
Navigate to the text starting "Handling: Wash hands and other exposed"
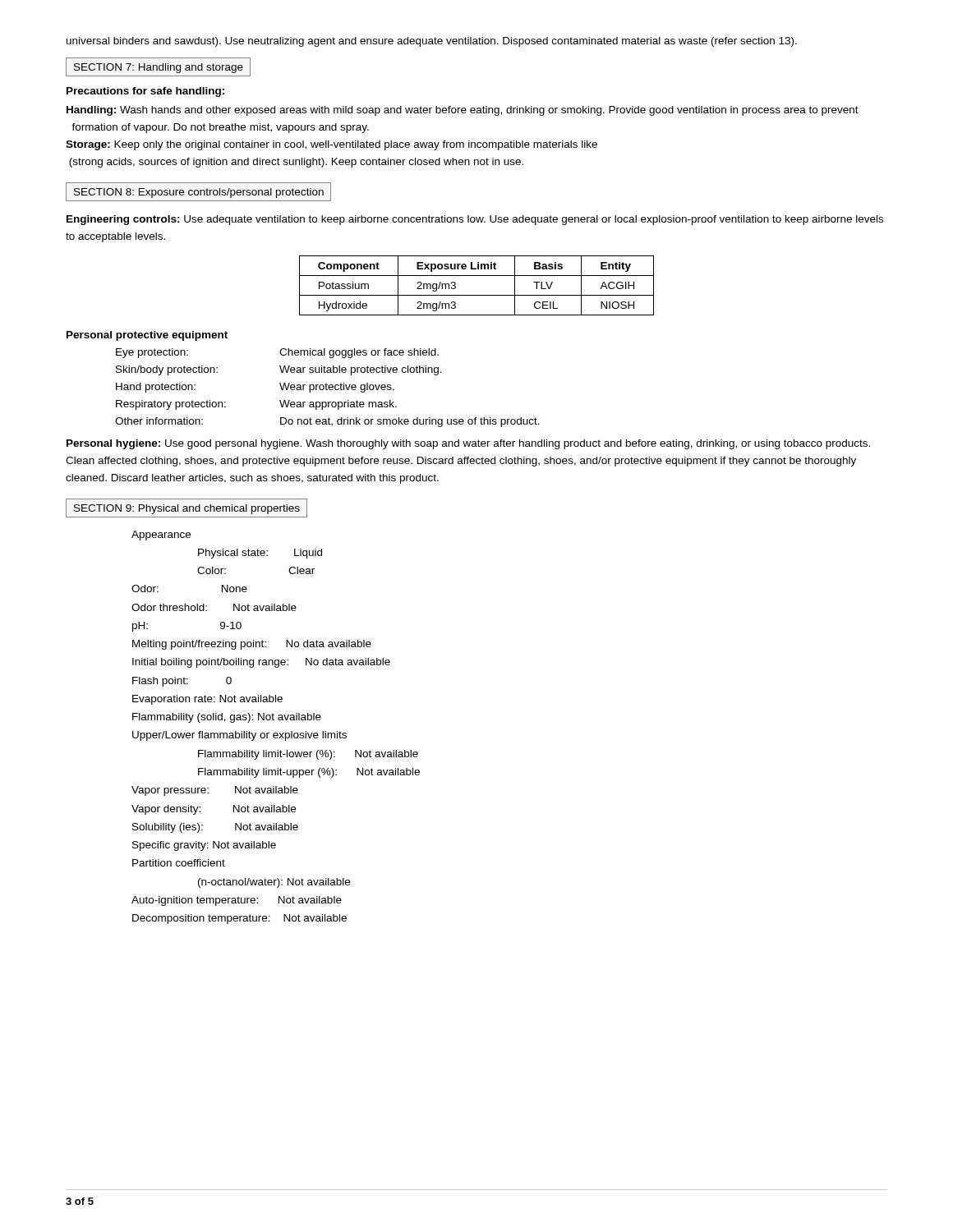(x=462, y=136)
